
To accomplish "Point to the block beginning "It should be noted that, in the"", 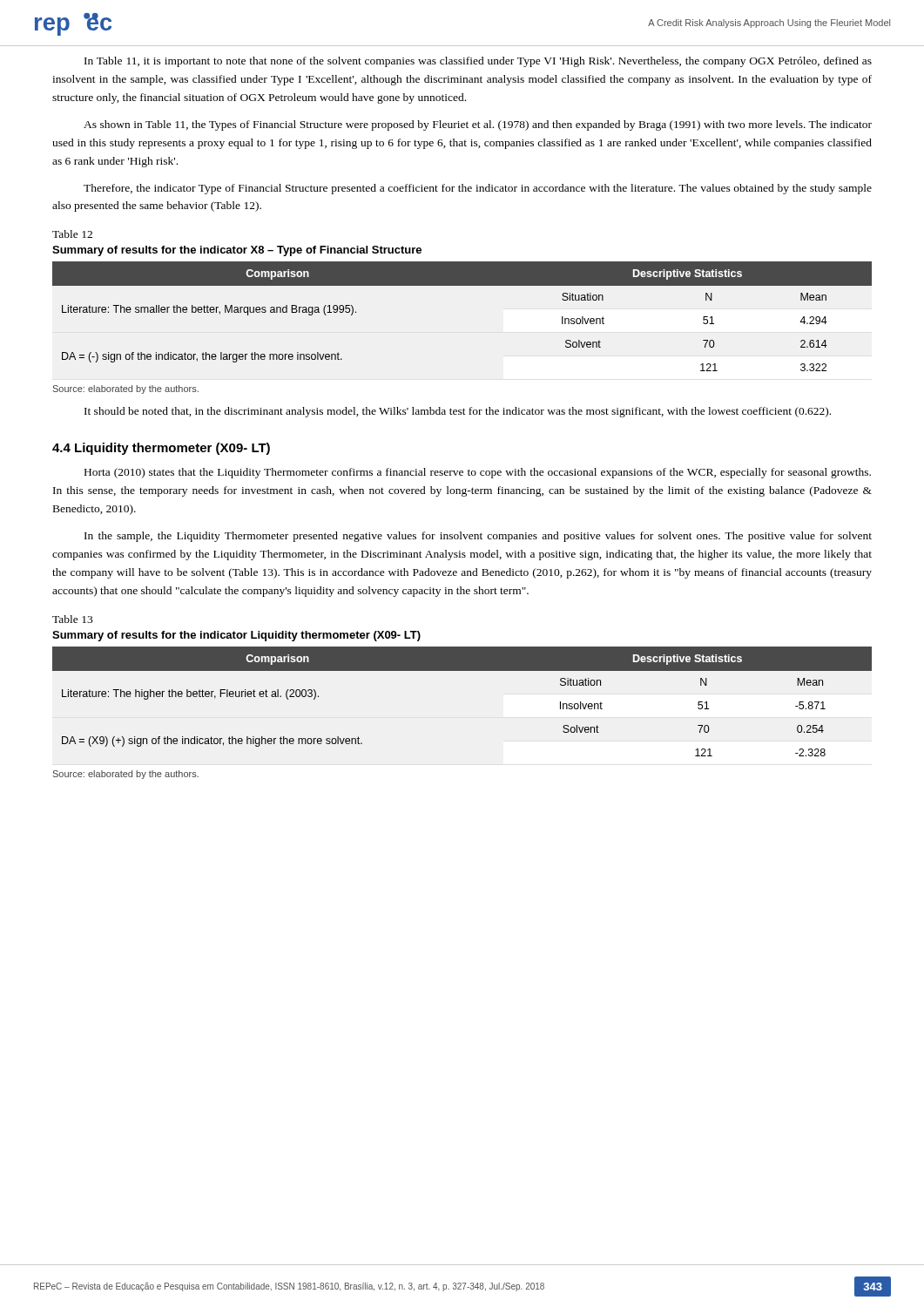I will coord(458,411).
